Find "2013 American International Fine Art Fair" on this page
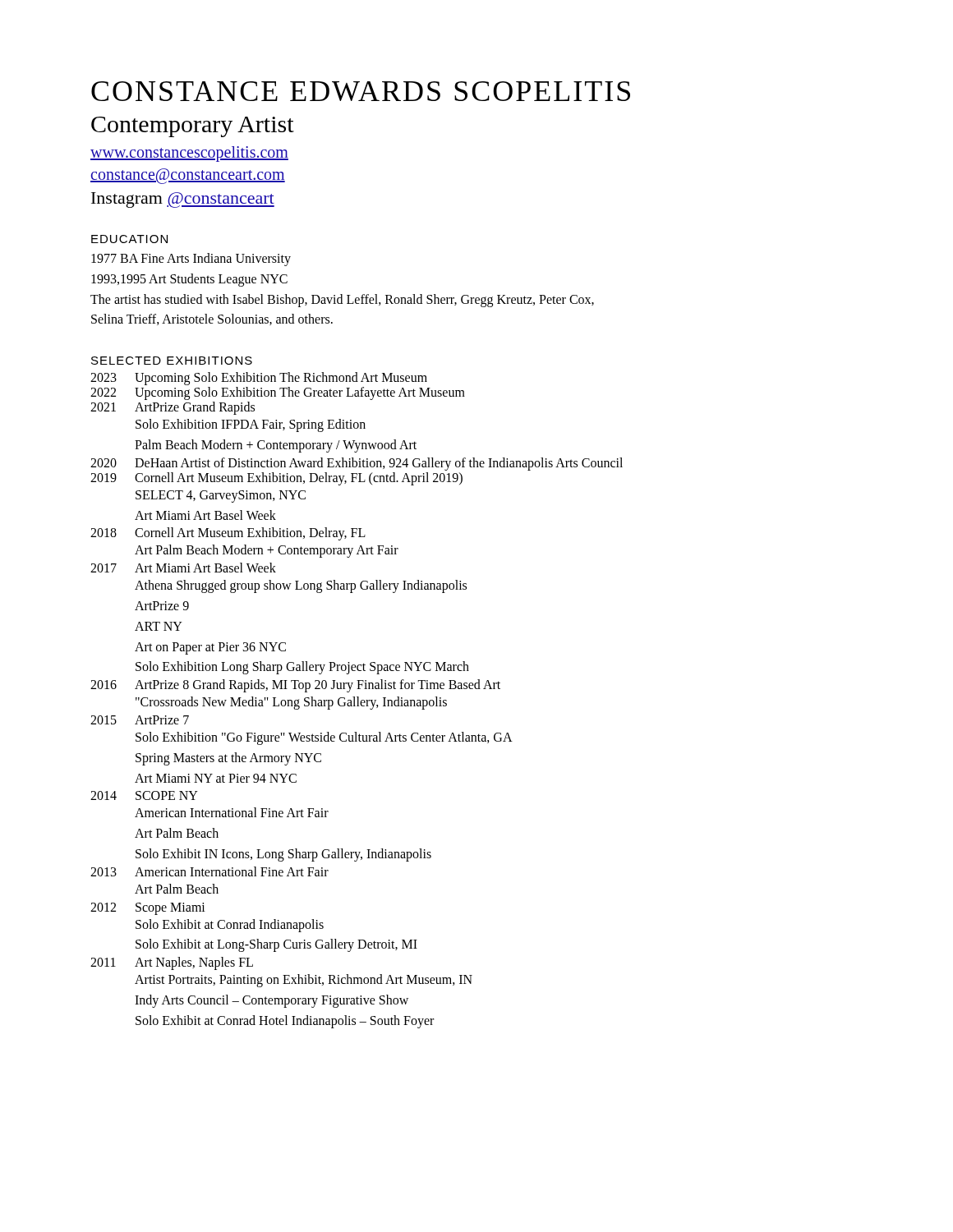 click(x=209, y=871)
